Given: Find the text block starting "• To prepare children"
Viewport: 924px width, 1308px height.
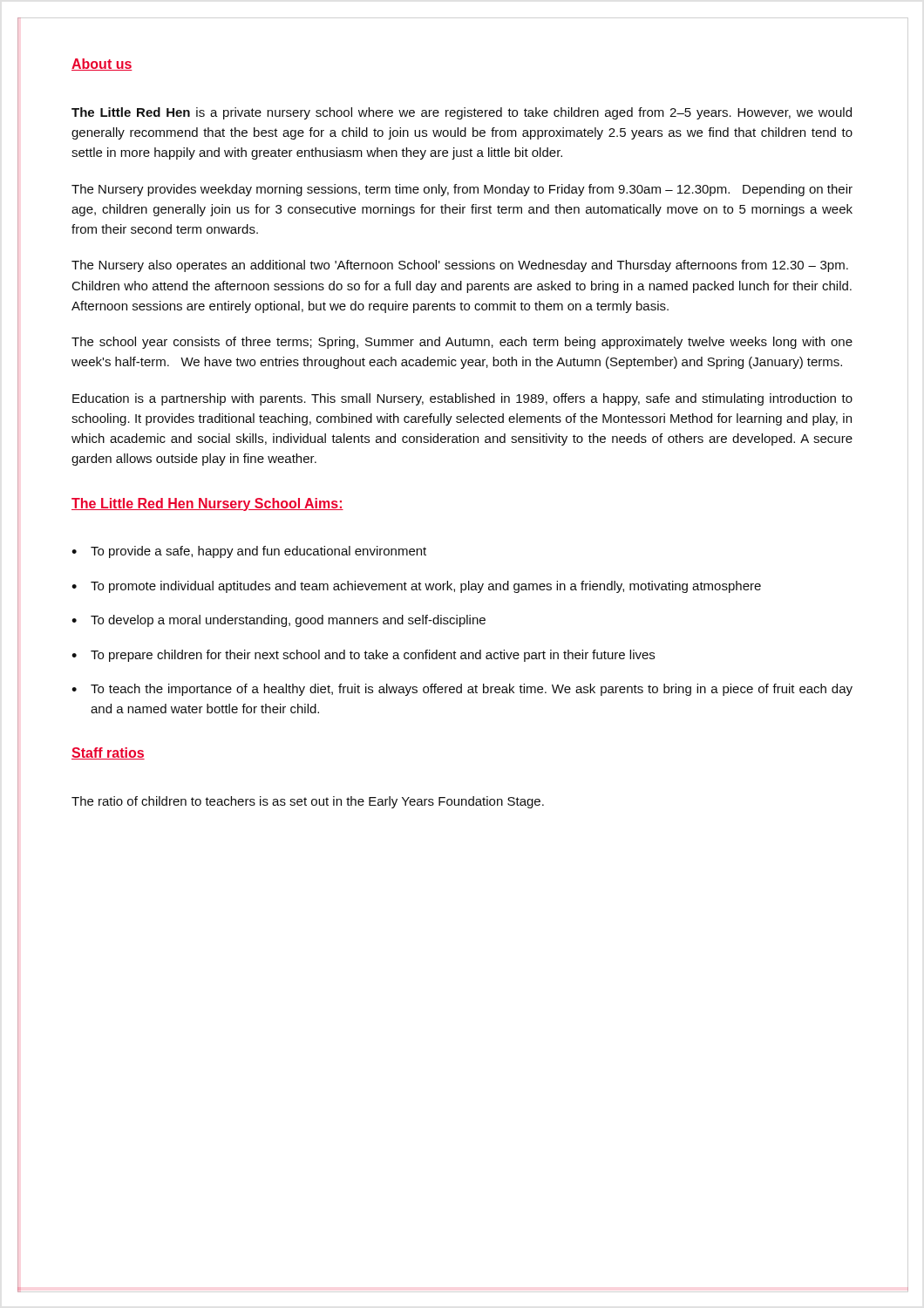Looking at the screenshot, I should (x=462, y=655).
